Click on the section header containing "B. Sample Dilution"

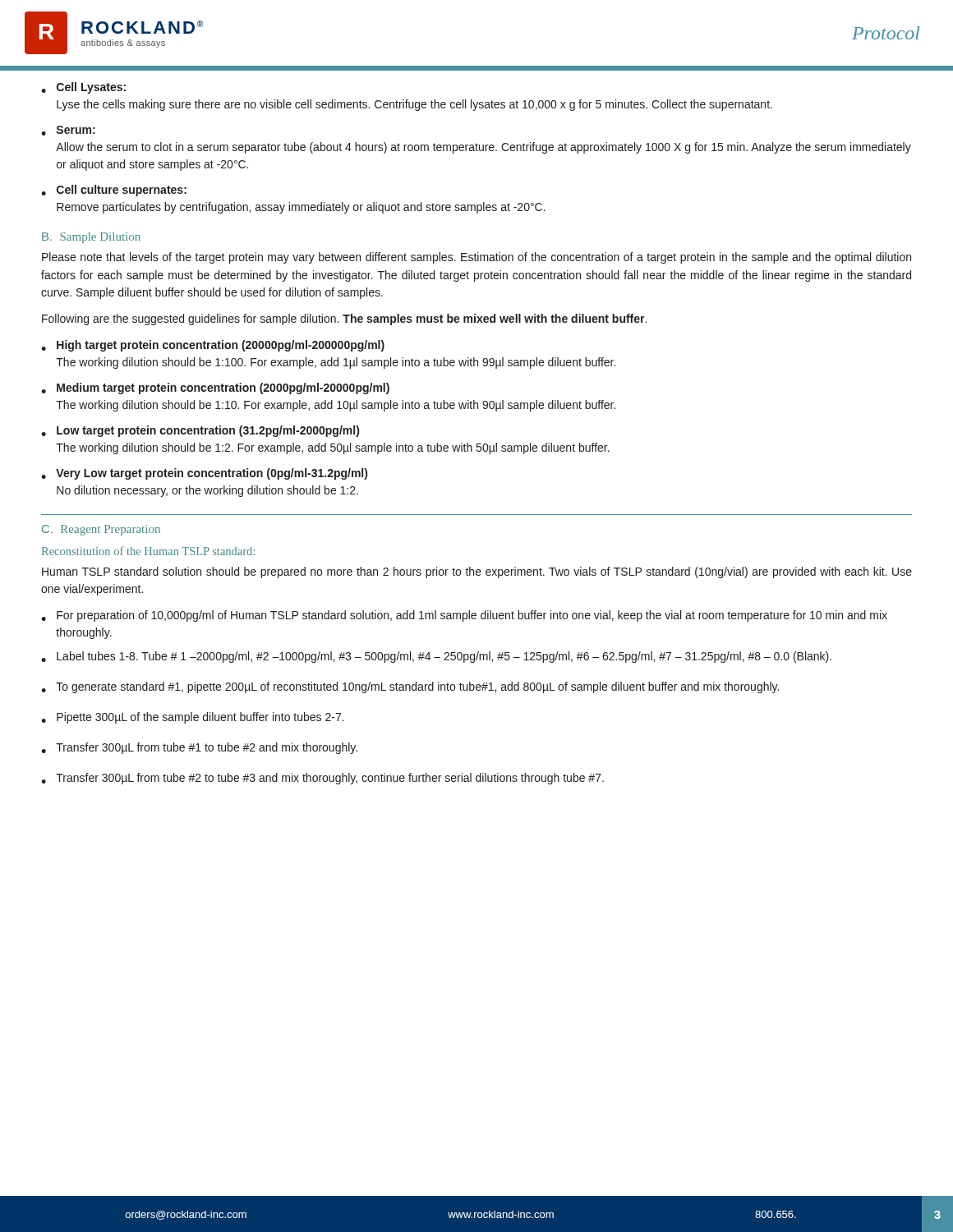[91, 236]
